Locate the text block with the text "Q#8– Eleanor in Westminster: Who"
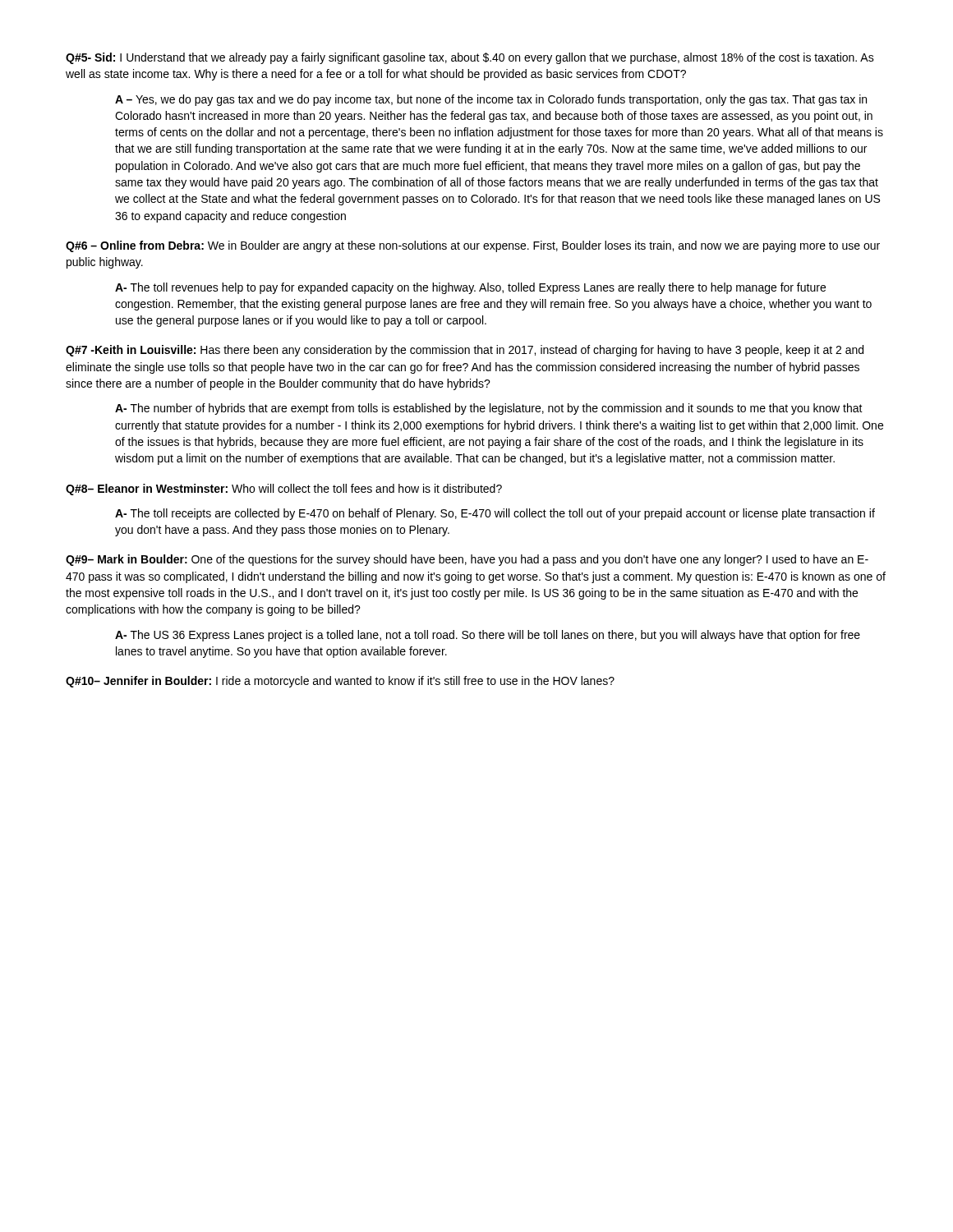 (x=284, y=488)
